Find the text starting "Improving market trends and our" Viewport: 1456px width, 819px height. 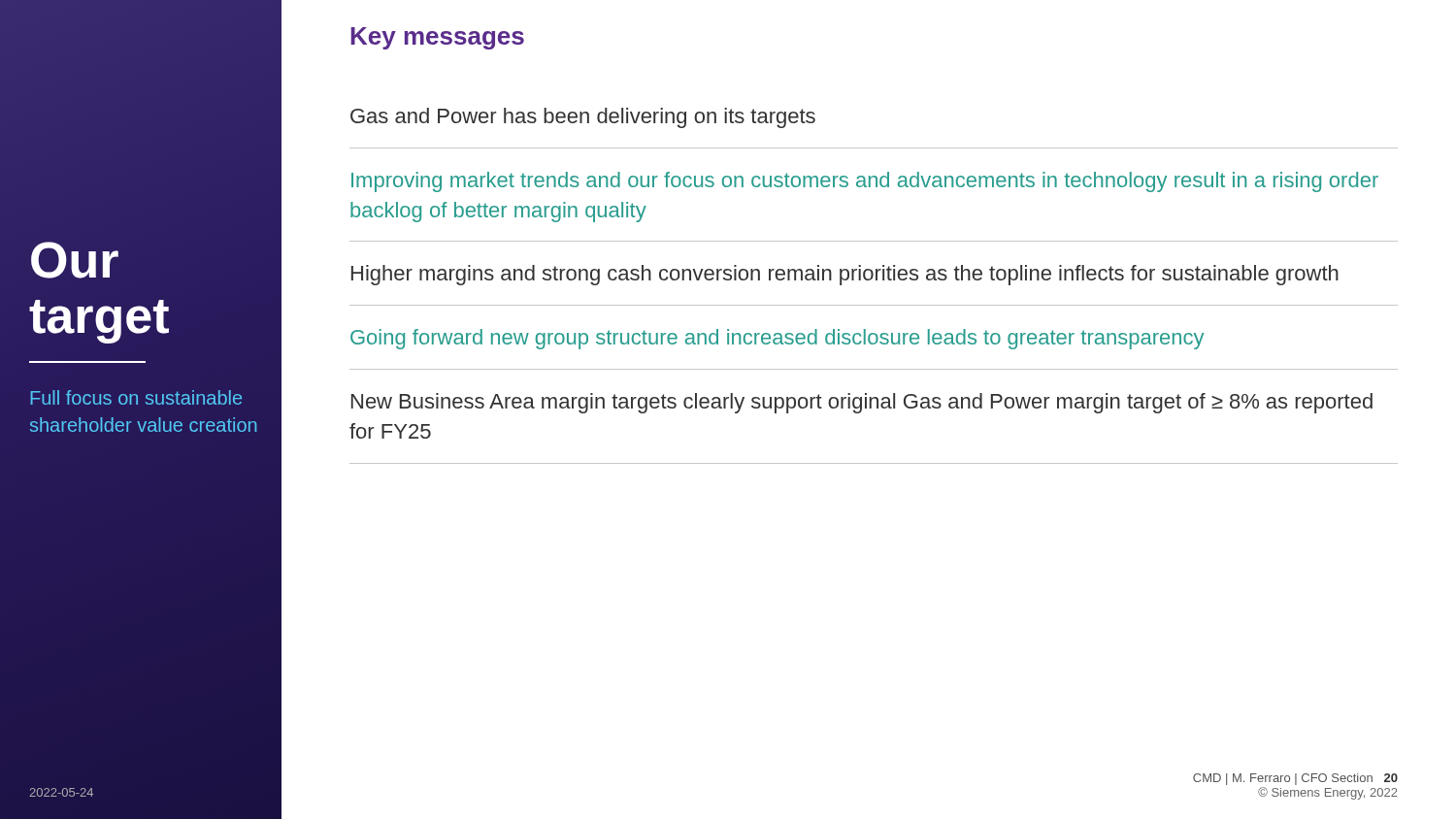874,196
